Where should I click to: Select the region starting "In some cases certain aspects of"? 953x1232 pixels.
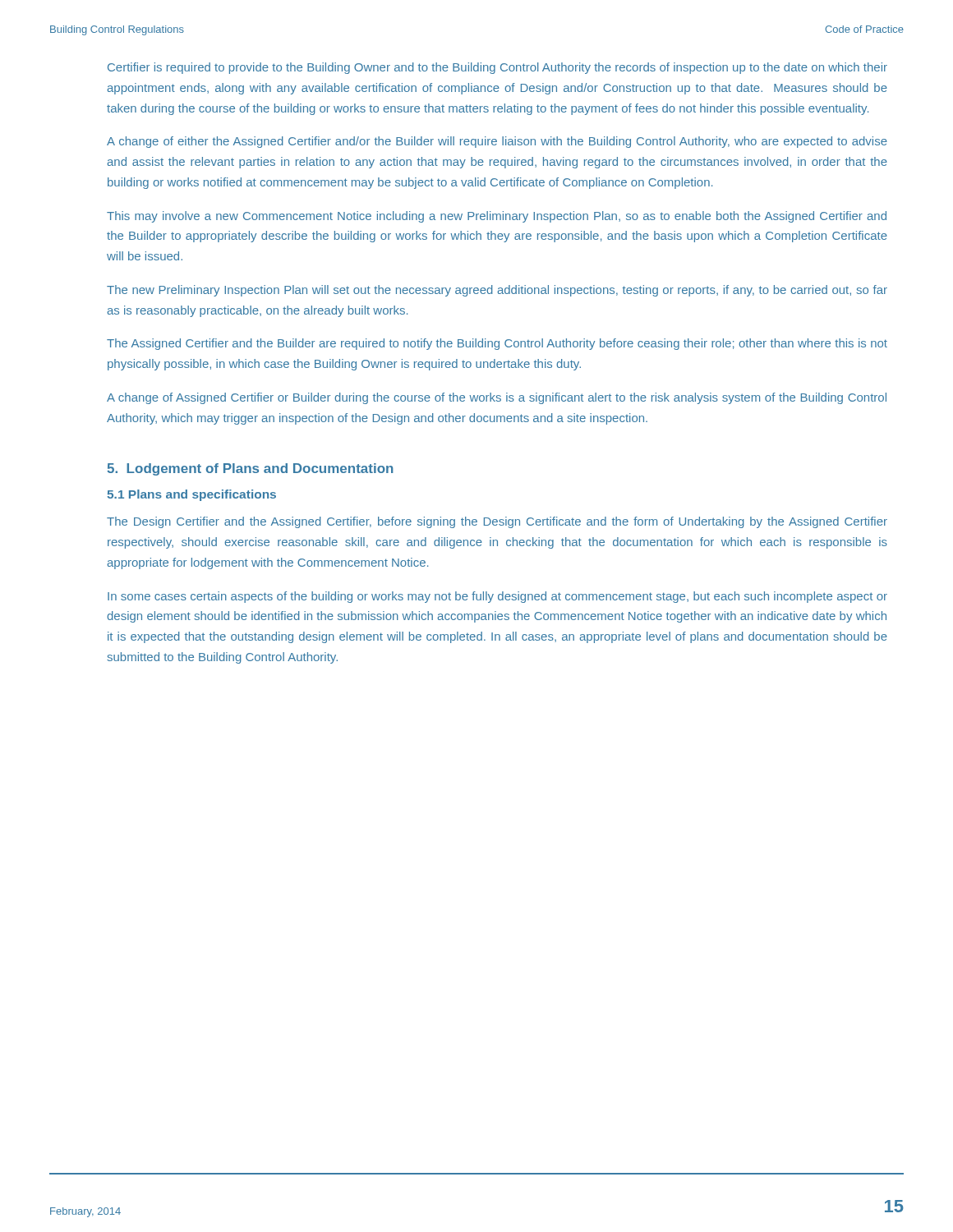click(497, 626)
